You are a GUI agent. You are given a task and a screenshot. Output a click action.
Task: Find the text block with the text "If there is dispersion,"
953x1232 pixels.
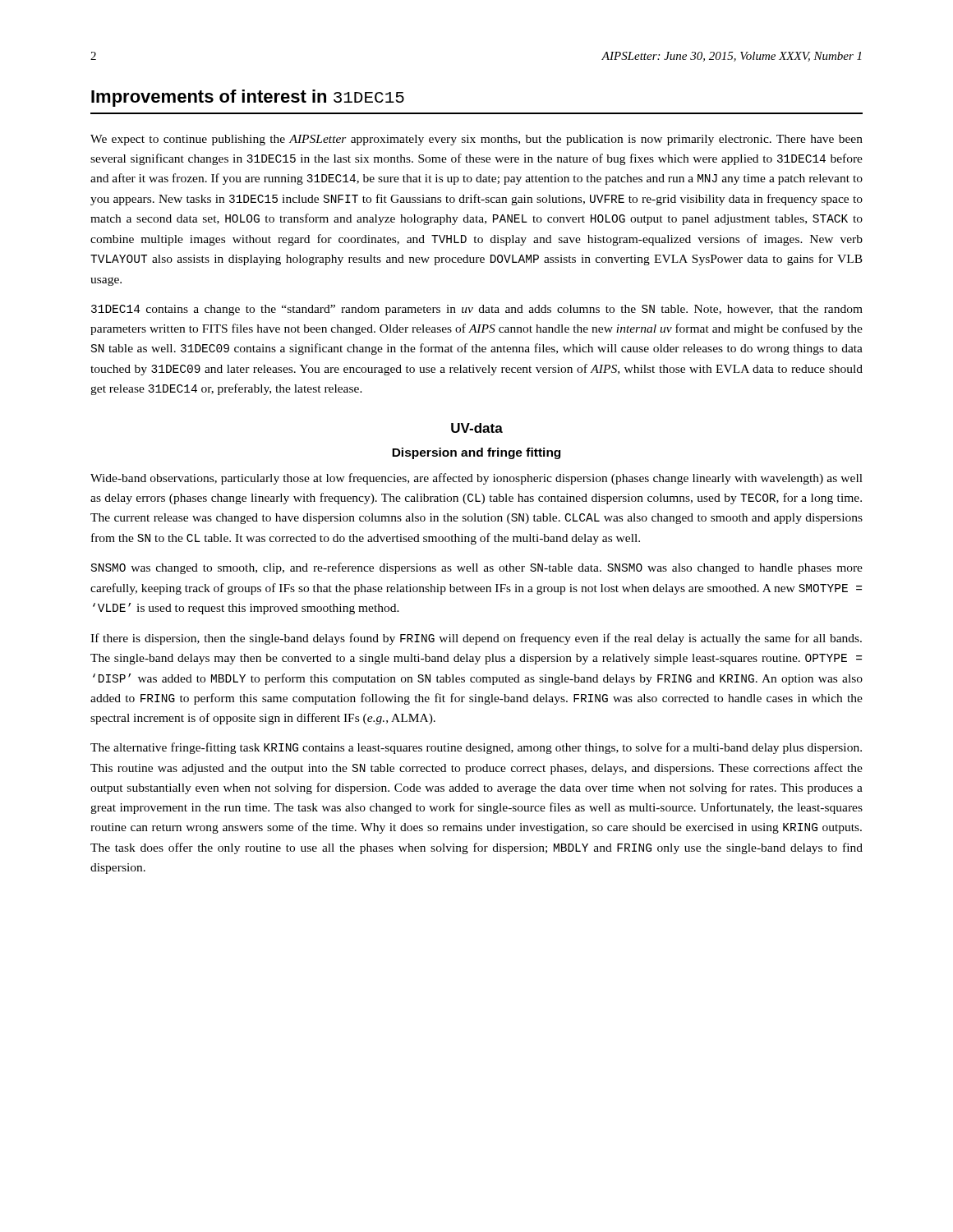[476, 678]
